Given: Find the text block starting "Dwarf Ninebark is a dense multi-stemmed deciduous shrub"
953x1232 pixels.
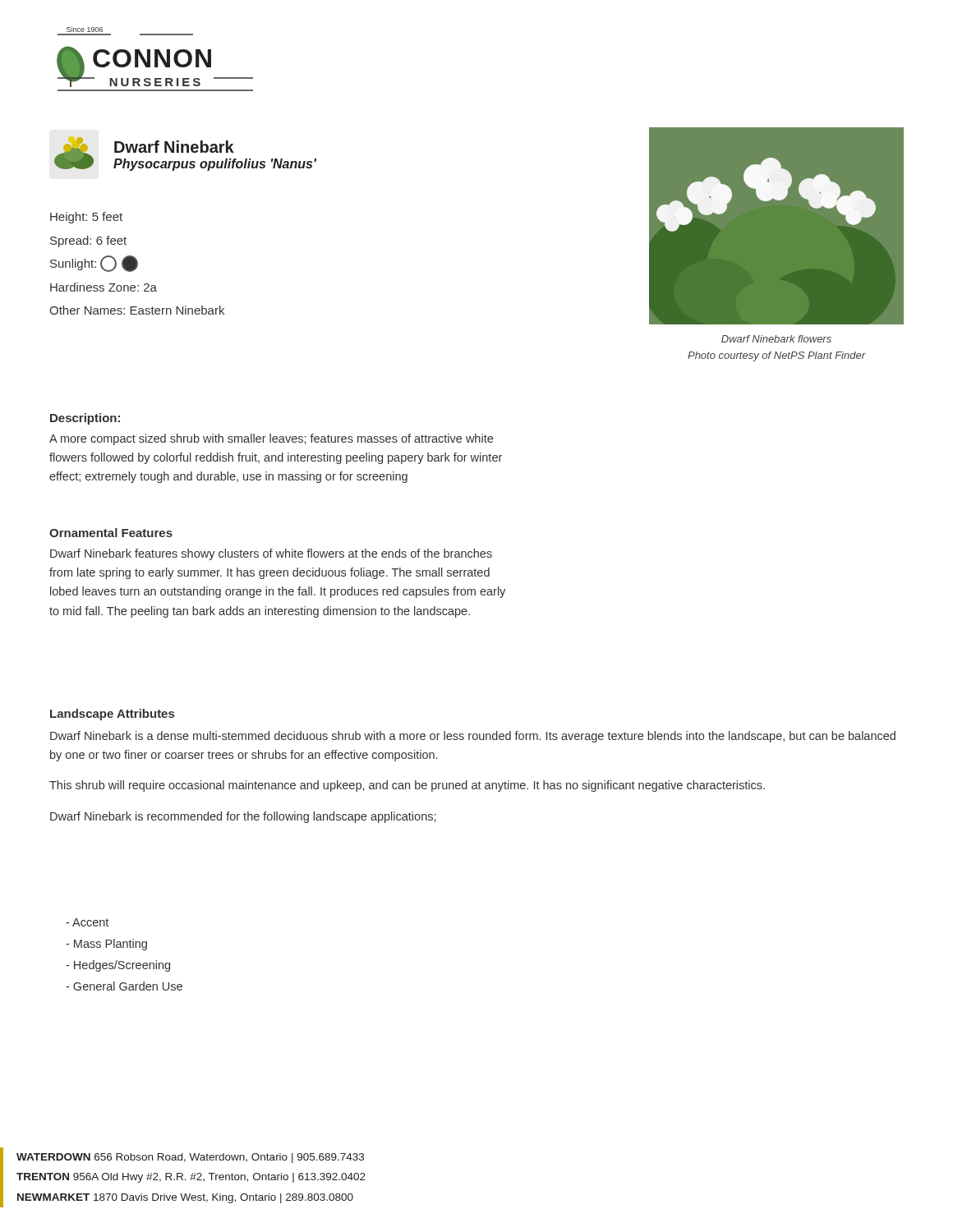Looking at the screenshot, I should pyautogui.click(x=473, y=745).
